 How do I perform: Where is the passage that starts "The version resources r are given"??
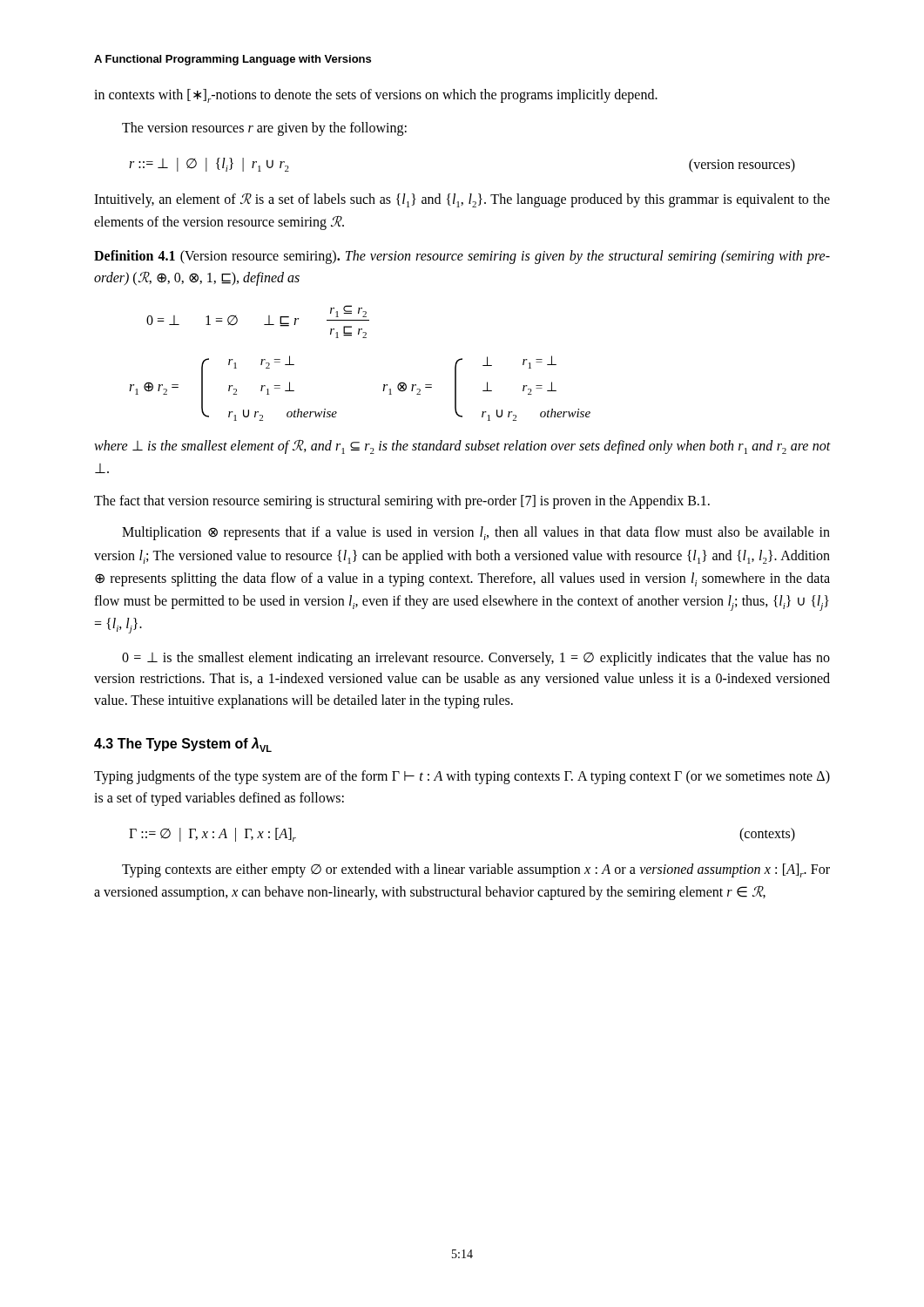265,128
